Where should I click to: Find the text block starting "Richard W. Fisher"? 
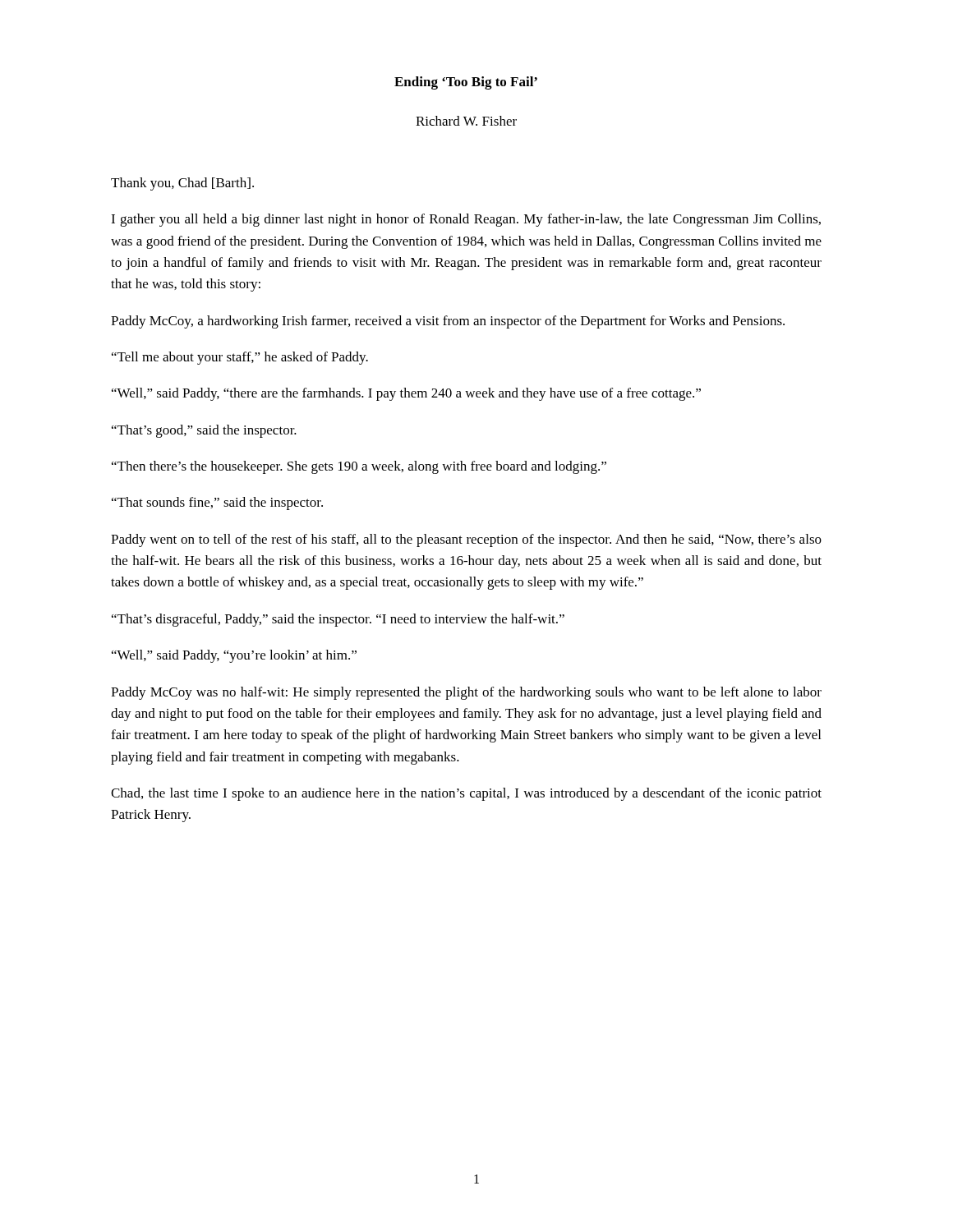[x=466, y=121]
